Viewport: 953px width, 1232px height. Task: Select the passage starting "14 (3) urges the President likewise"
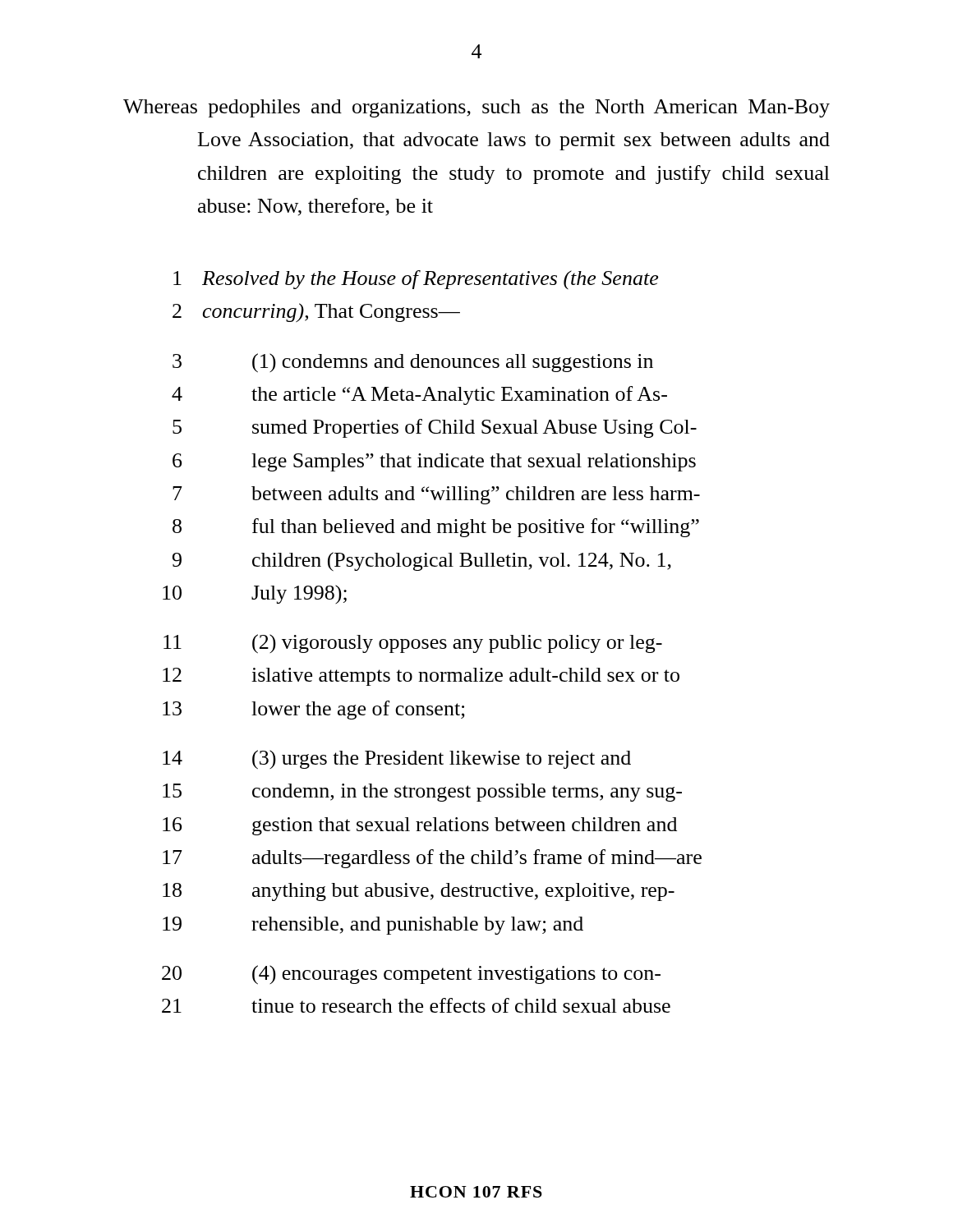click(x=476, y=758)
